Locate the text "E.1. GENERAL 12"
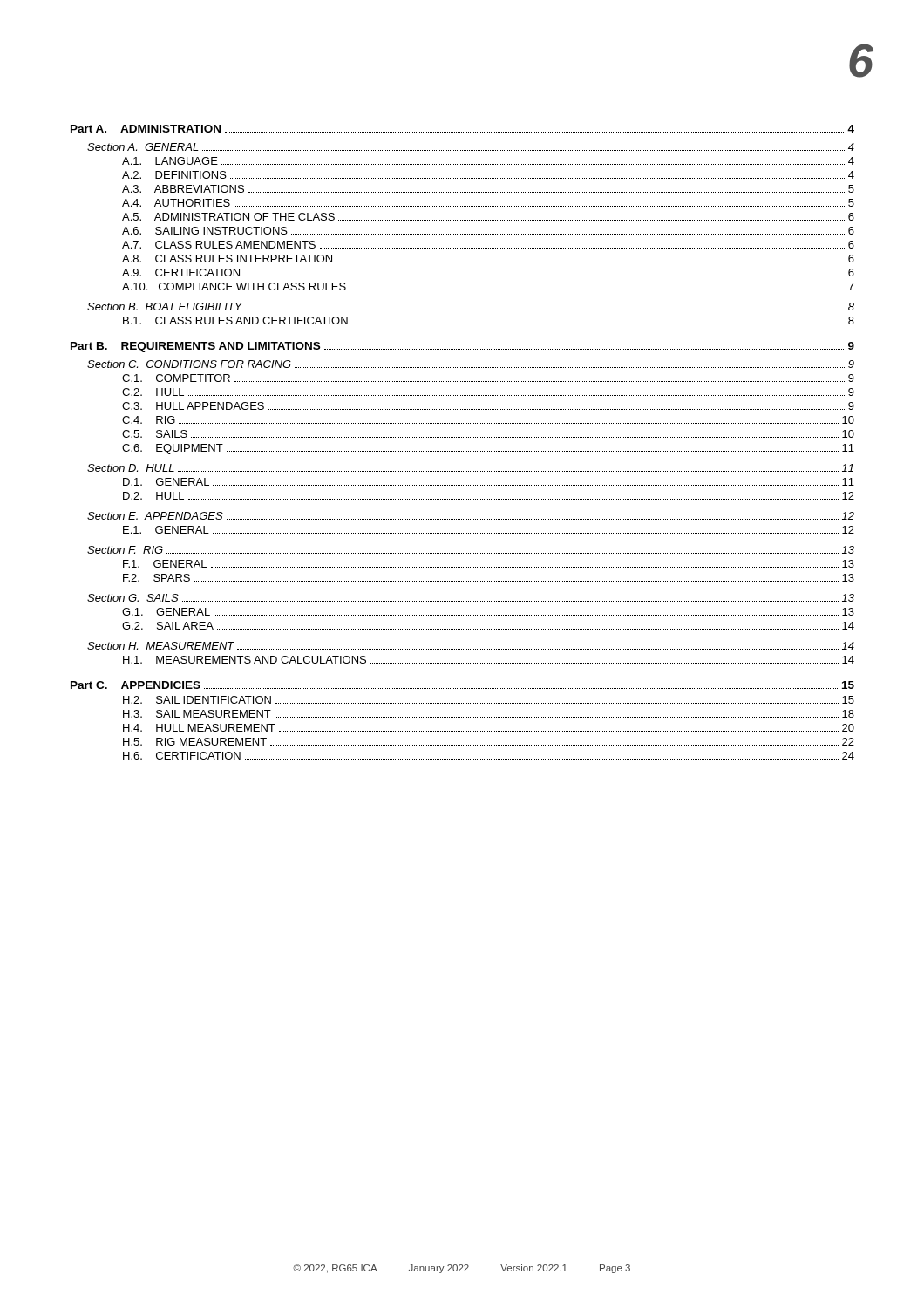This screenshot has width=924, height=1308. tap(488, 530)
